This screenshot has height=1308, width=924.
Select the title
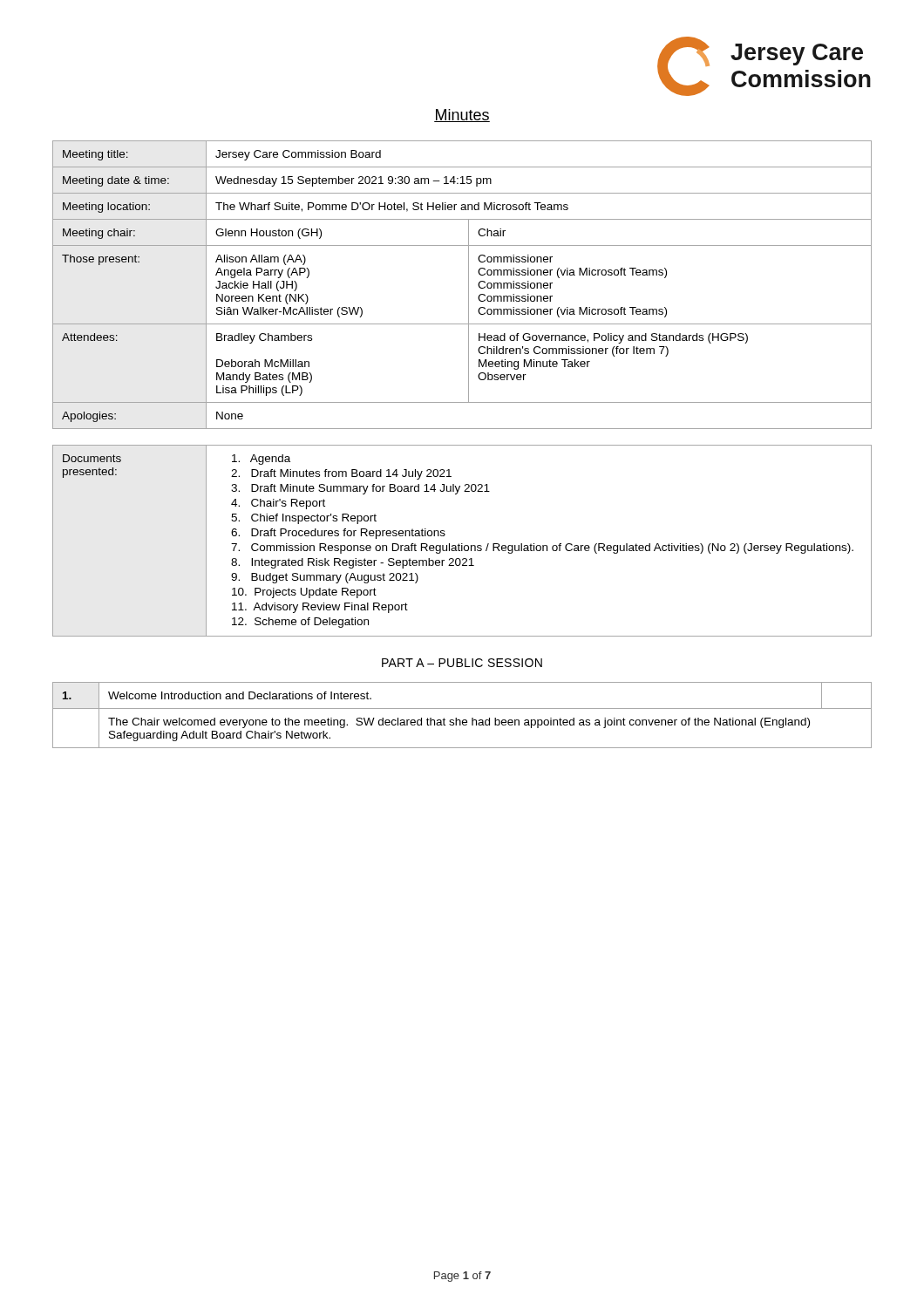(462, 115)
